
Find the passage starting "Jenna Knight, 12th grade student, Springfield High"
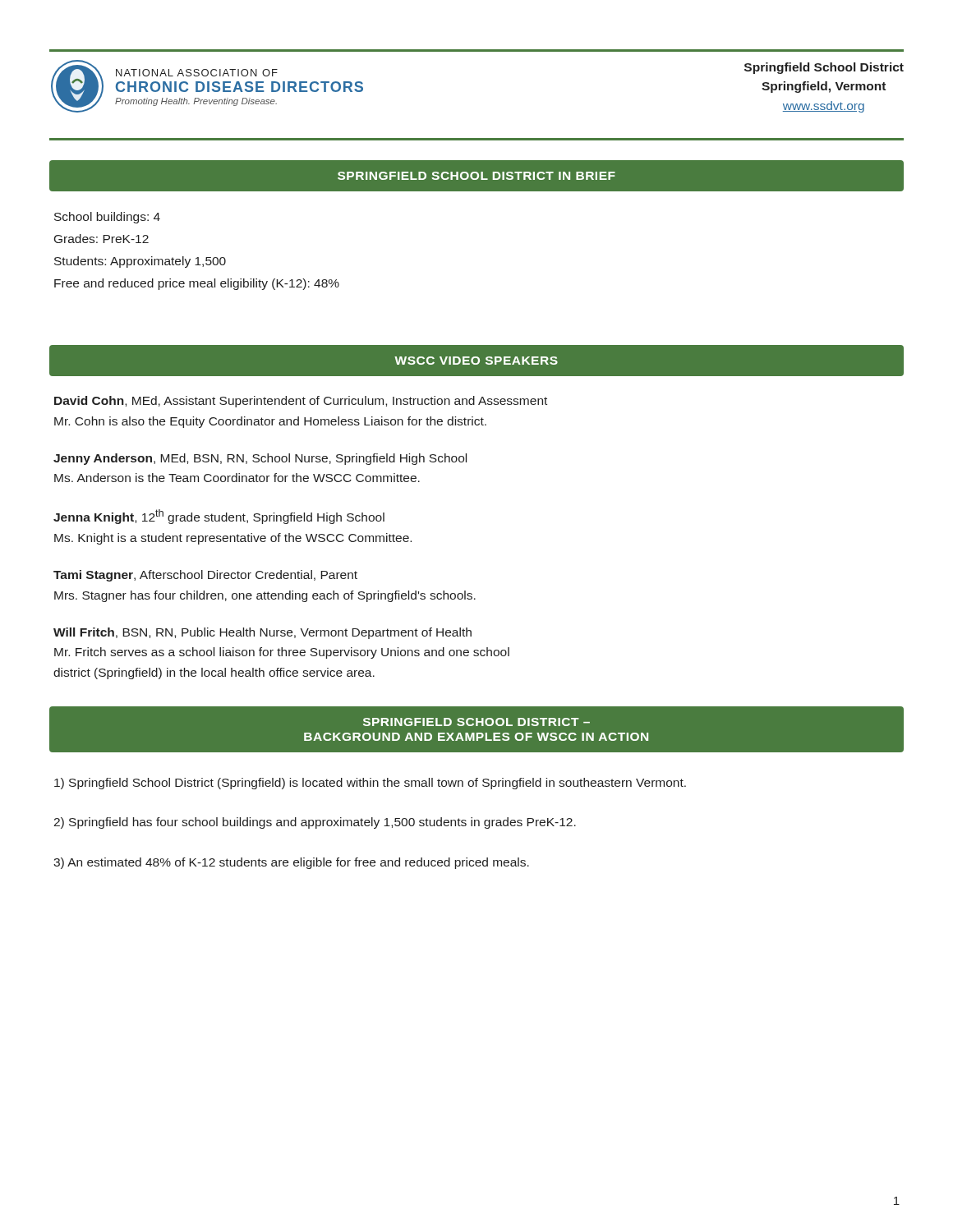233,526
